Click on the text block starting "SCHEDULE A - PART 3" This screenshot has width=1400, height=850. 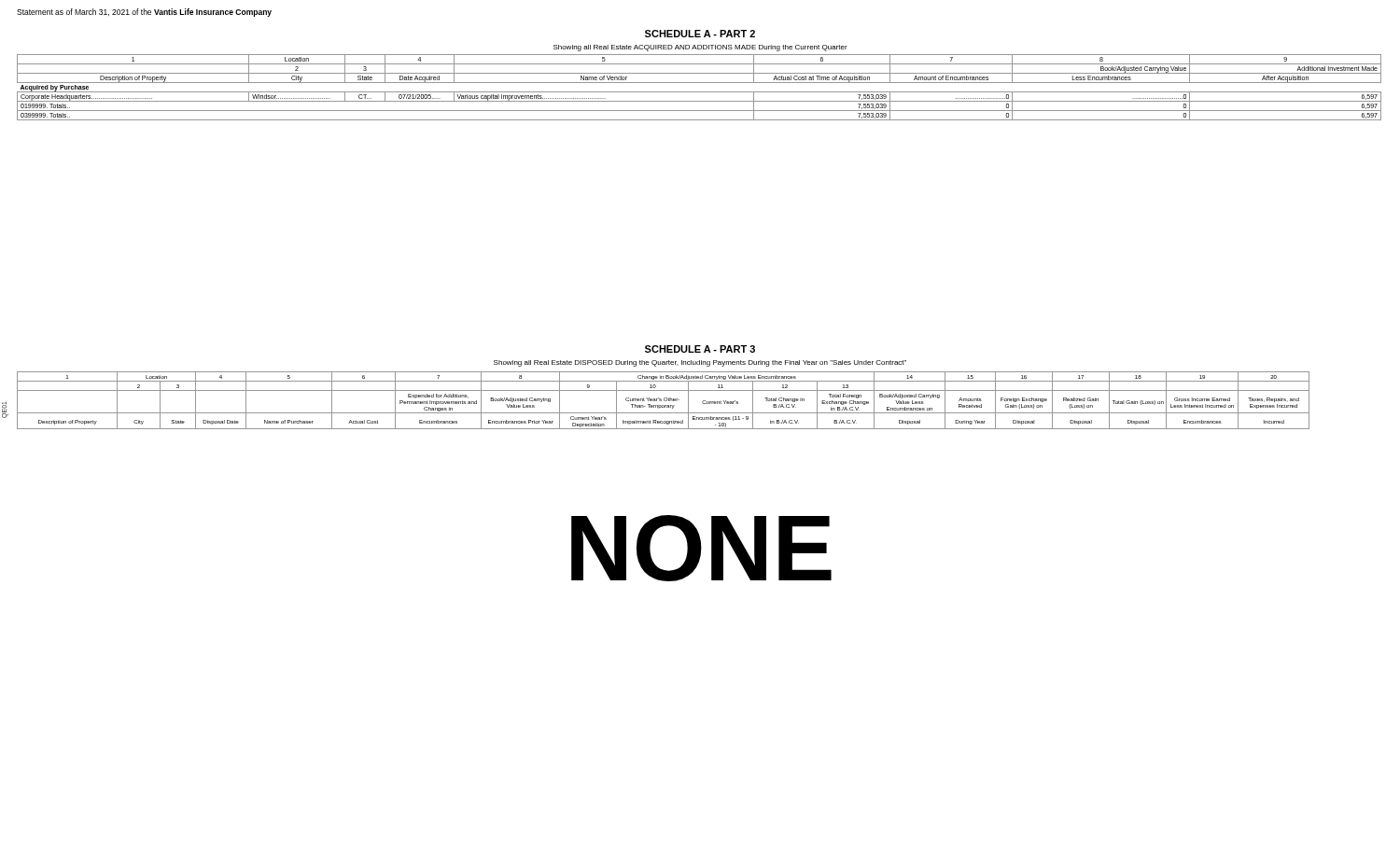point(700,349)
